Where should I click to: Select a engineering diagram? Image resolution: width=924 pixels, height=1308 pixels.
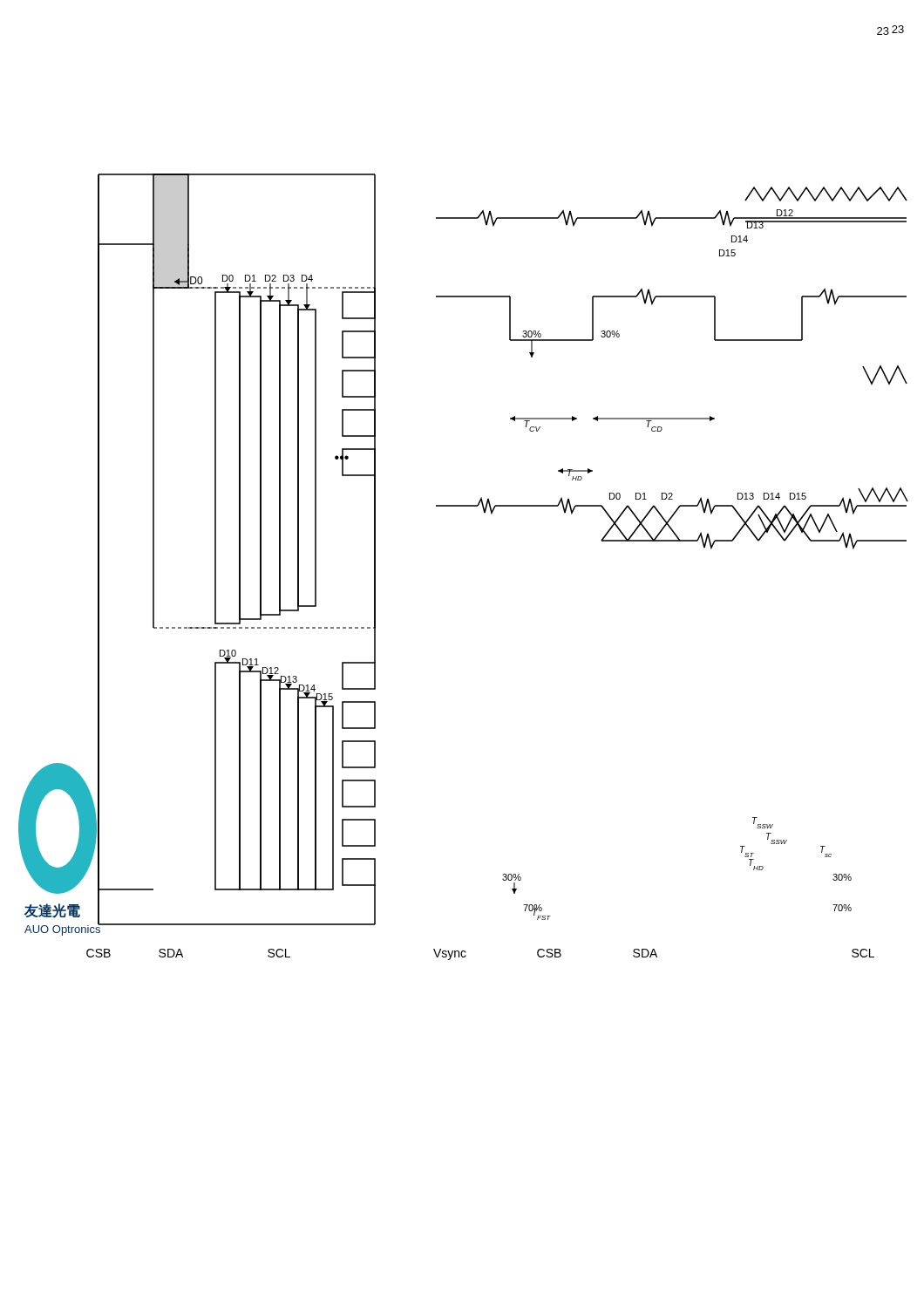pyautogui.click(x=462, y=654)
